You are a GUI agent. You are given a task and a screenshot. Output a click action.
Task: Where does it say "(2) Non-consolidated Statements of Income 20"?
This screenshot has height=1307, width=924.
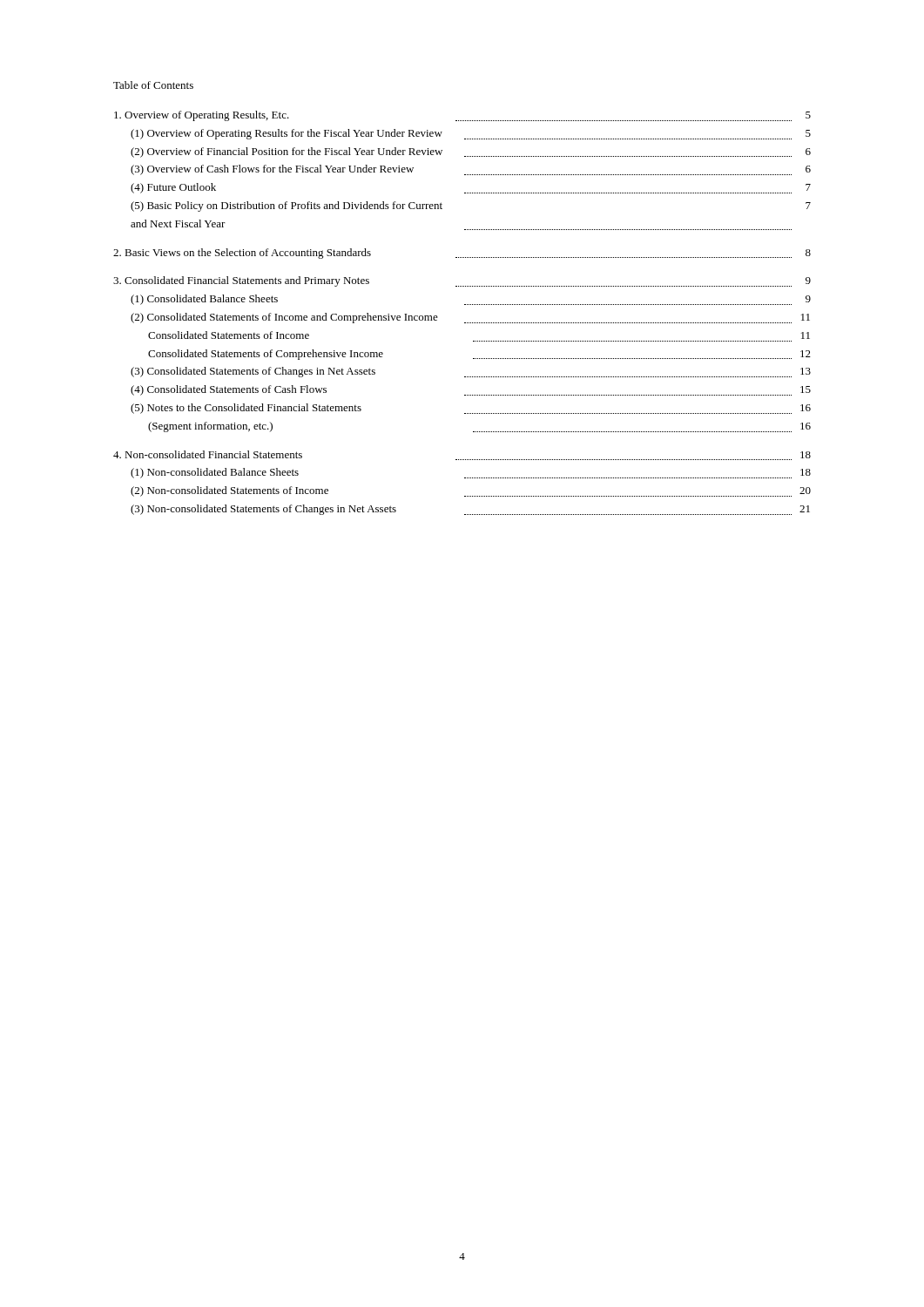(471, 491)
